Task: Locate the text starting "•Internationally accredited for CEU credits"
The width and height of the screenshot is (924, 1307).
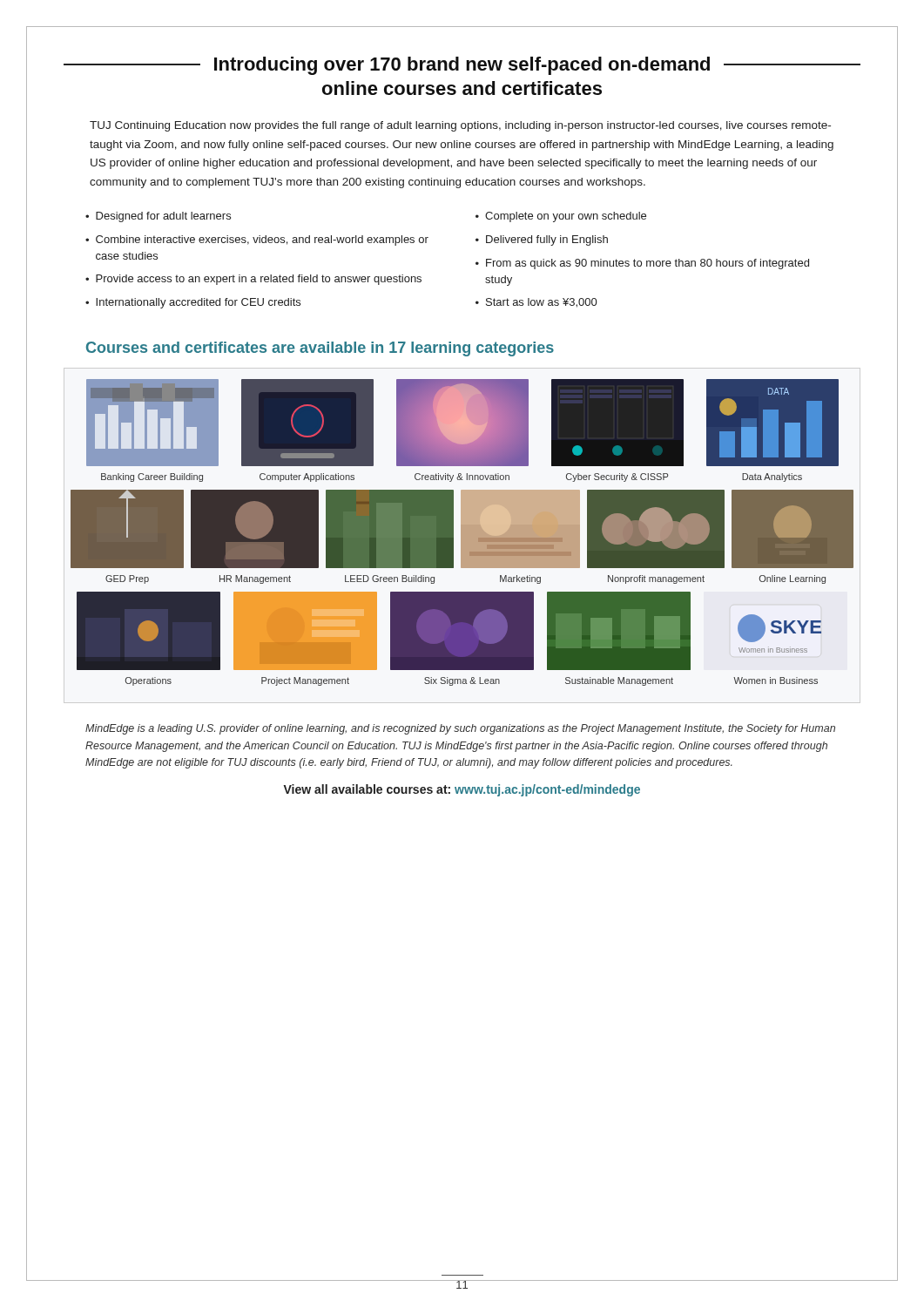Action: 193,303
